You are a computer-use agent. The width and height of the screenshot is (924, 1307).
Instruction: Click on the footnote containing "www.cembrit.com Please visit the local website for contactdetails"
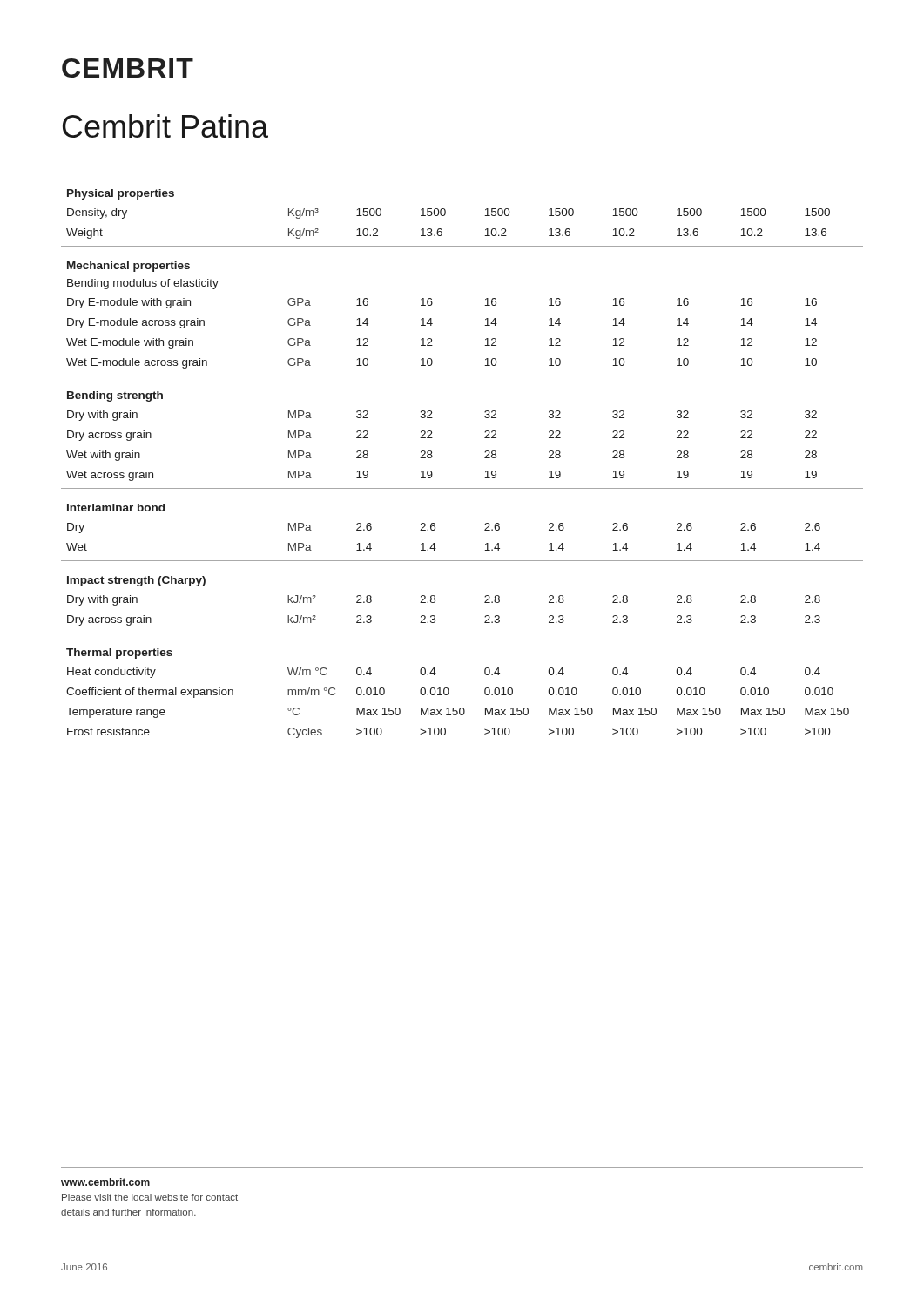(x=105, y=1182)
